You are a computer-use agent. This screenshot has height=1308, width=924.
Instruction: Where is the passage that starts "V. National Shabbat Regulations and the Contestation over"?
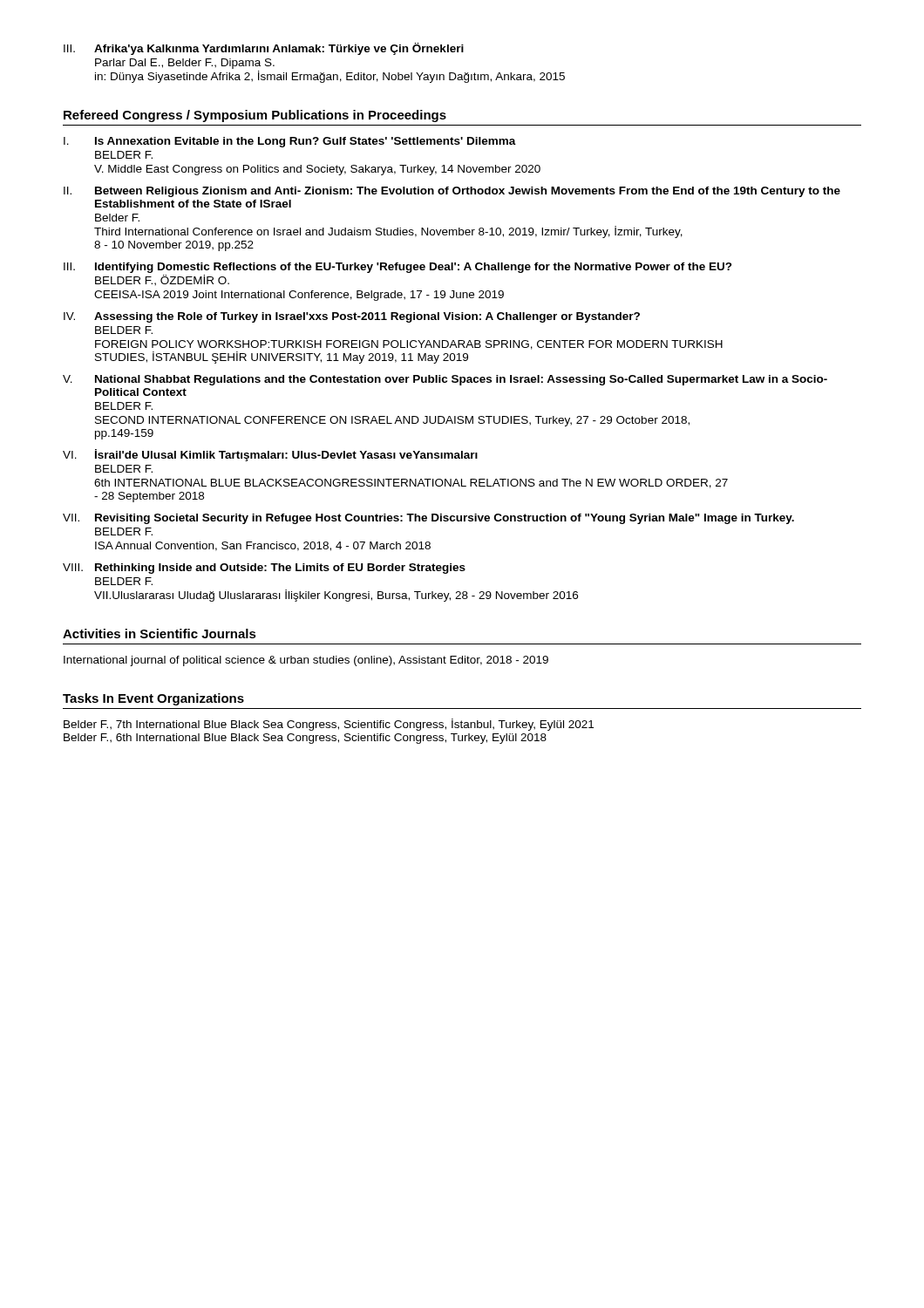point(462,406)
